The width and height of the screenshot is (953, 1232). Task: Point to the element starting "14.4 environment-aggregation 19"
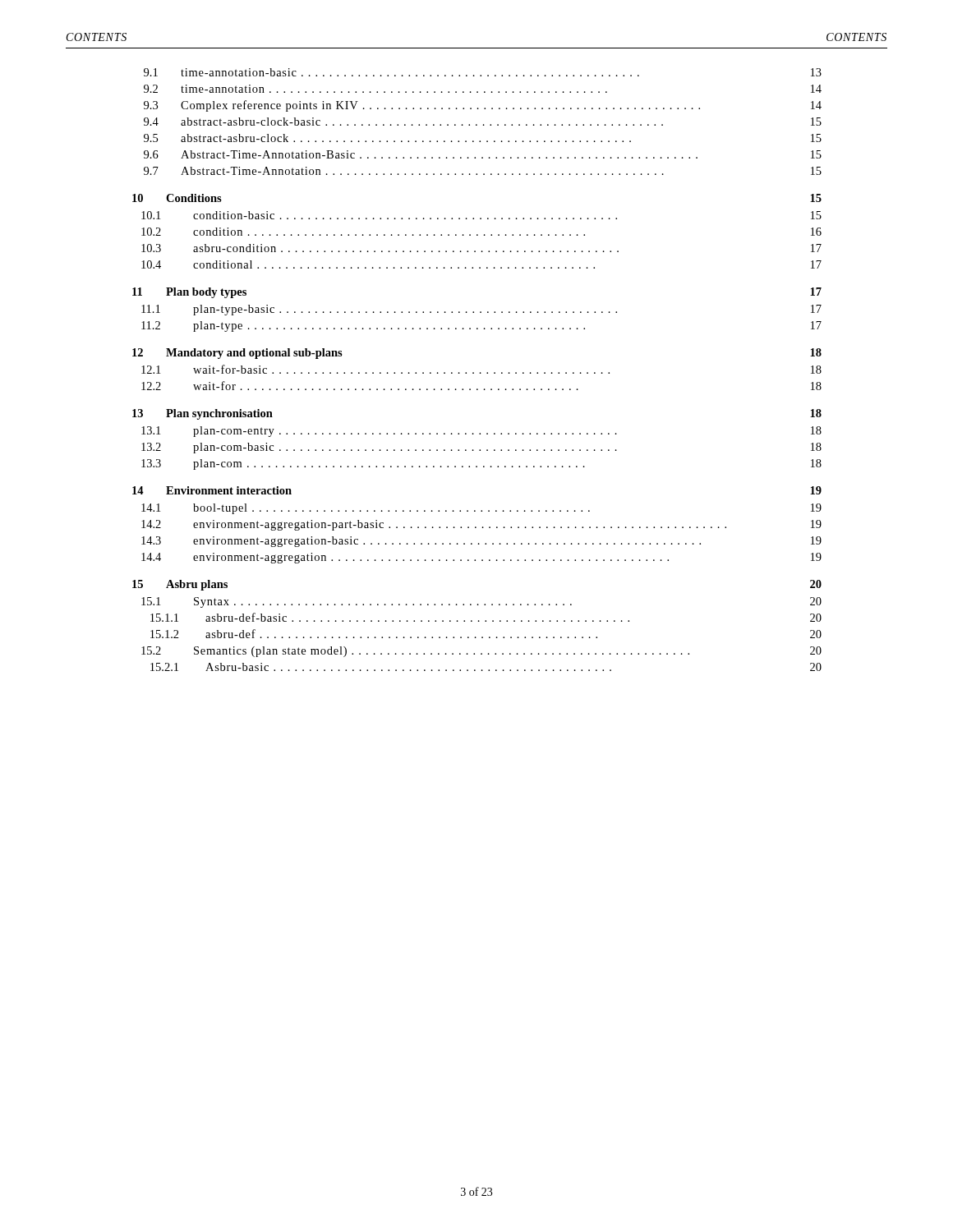476,557
